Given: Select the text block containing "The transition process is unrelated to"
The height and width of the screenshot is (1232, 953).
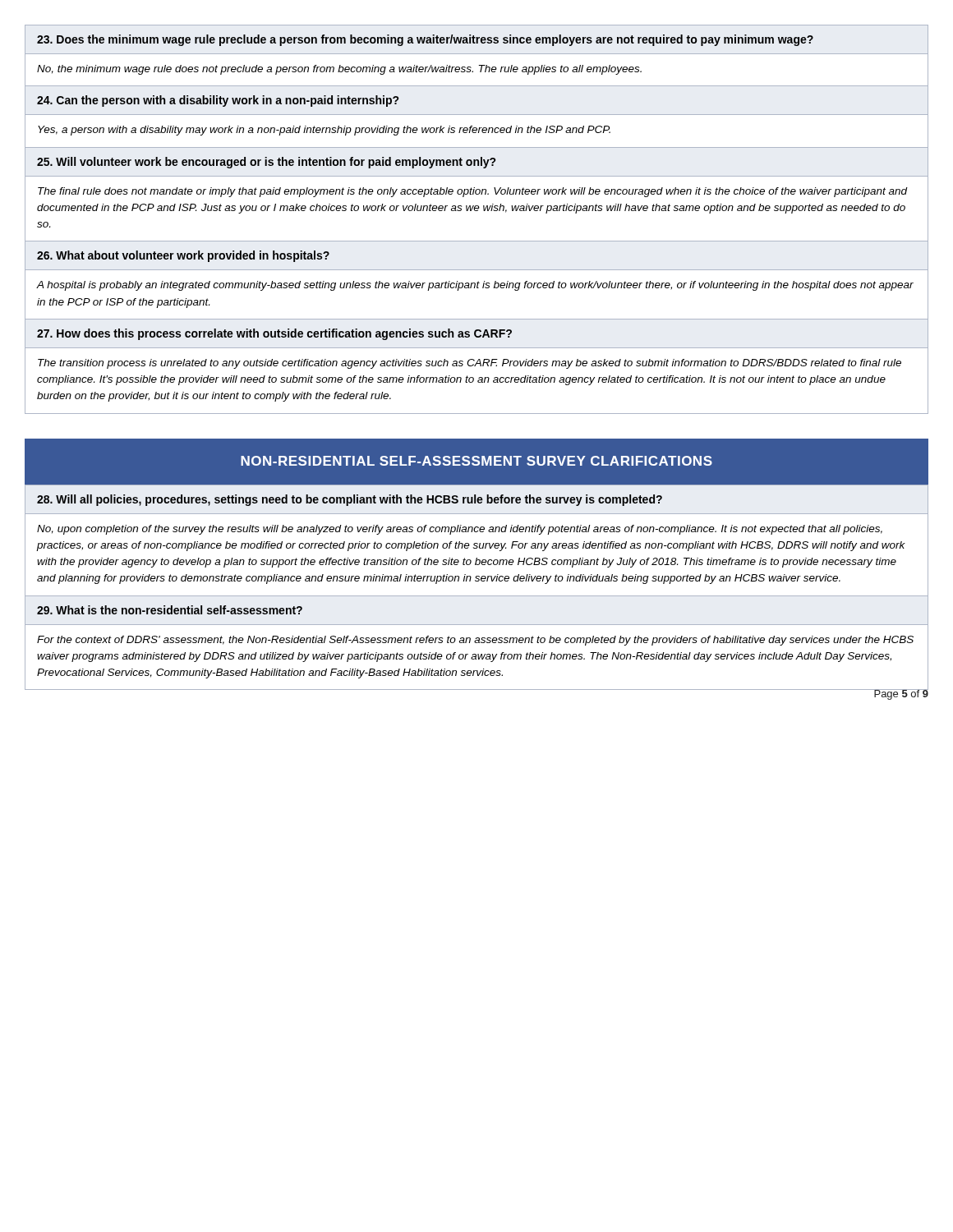Looking at the screenshot, I should (469, 379).
